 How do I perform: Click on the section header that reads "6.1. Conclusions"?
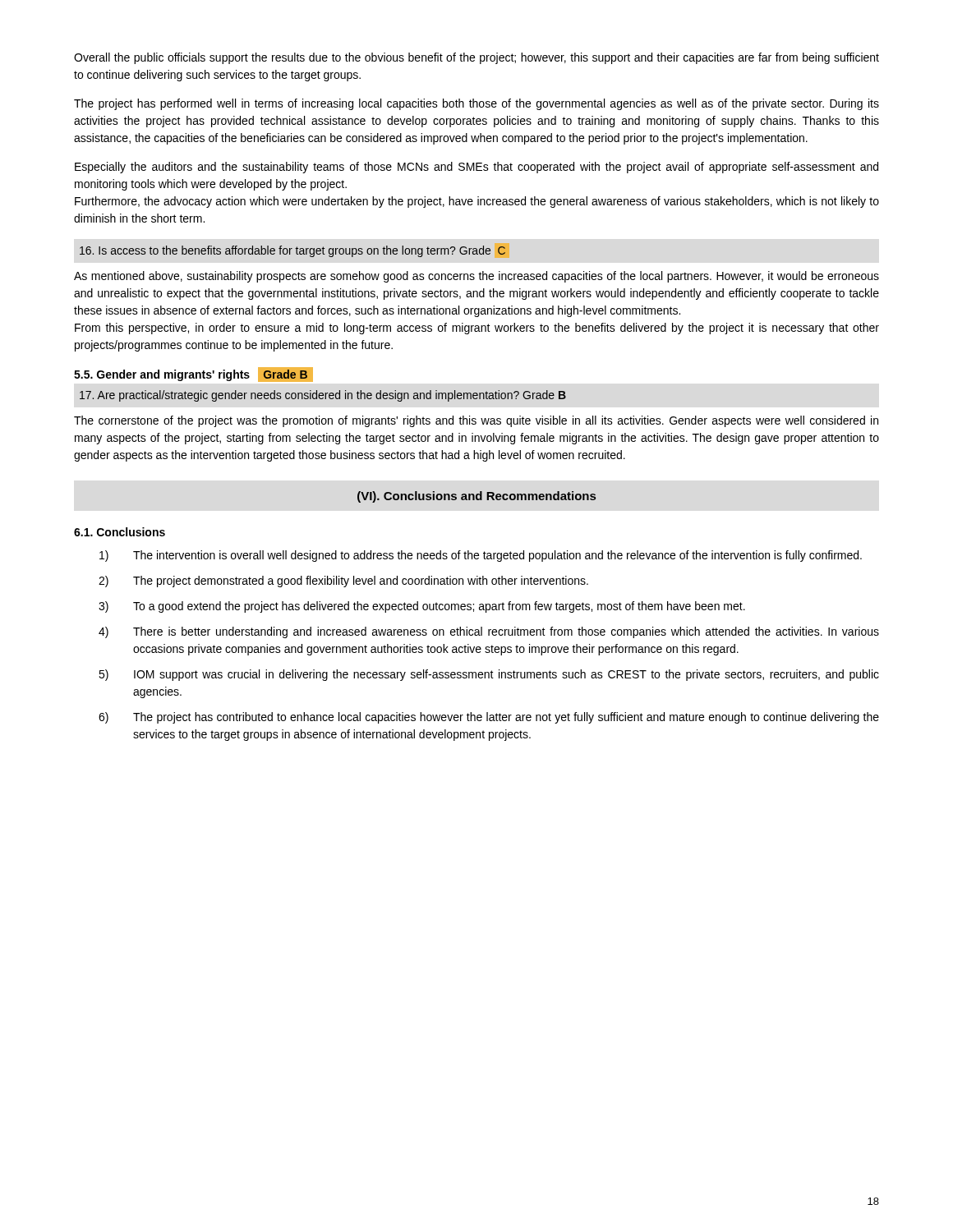120,532
